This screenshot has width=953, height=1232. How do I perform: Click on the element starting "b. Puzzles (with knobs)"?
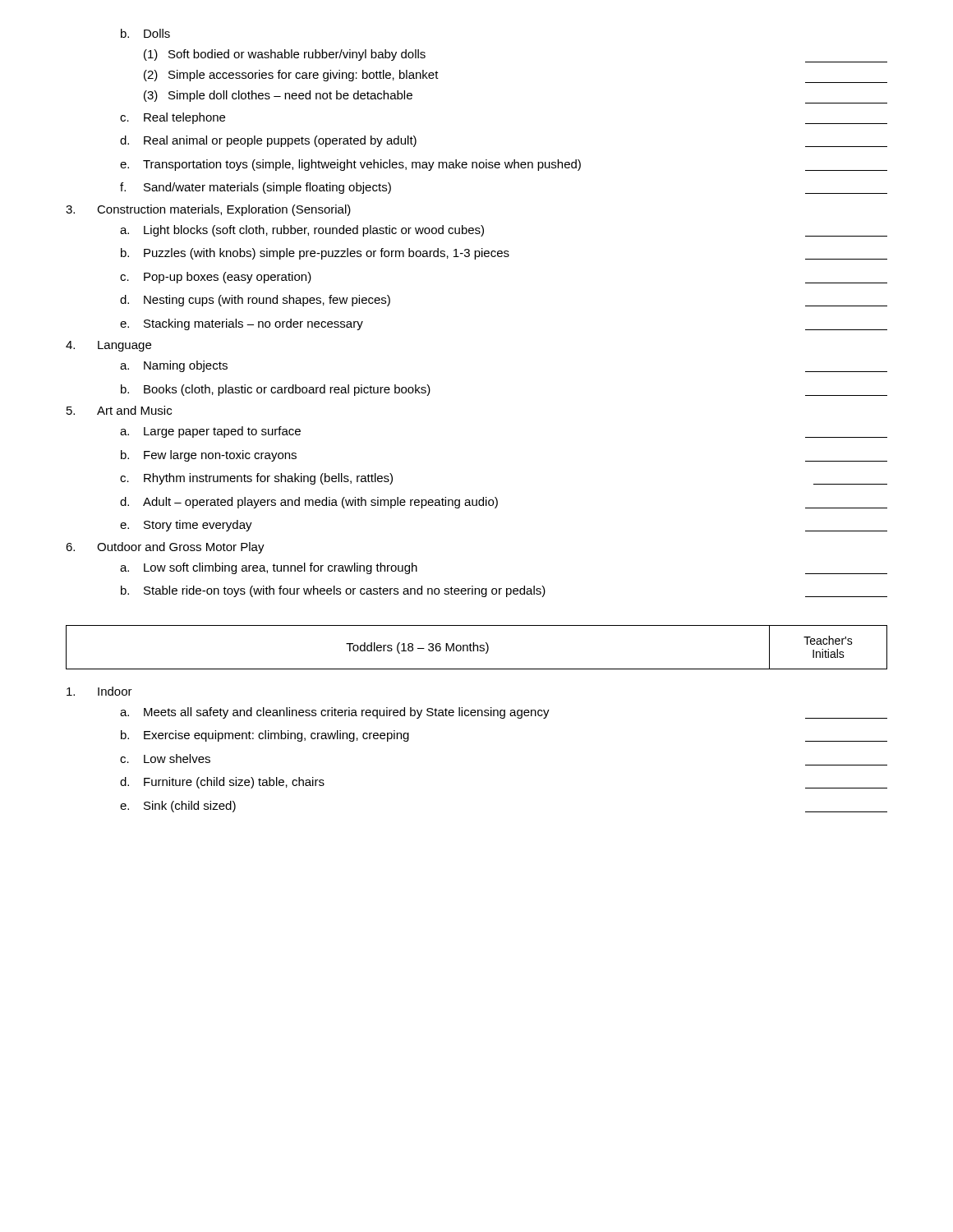pos(504,253)
